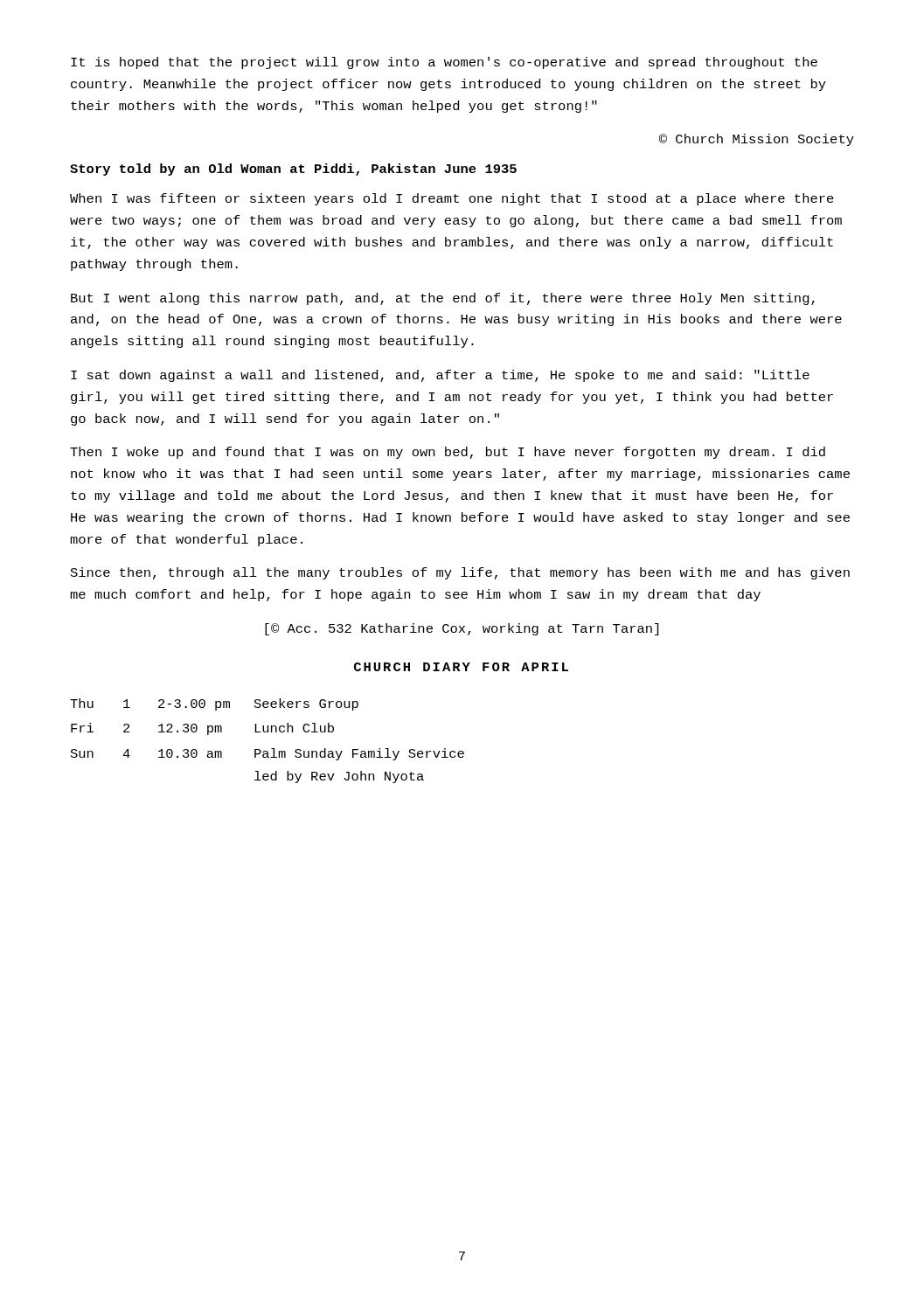Find the table
924x1311 pixels.
click(x=462, y=741)
